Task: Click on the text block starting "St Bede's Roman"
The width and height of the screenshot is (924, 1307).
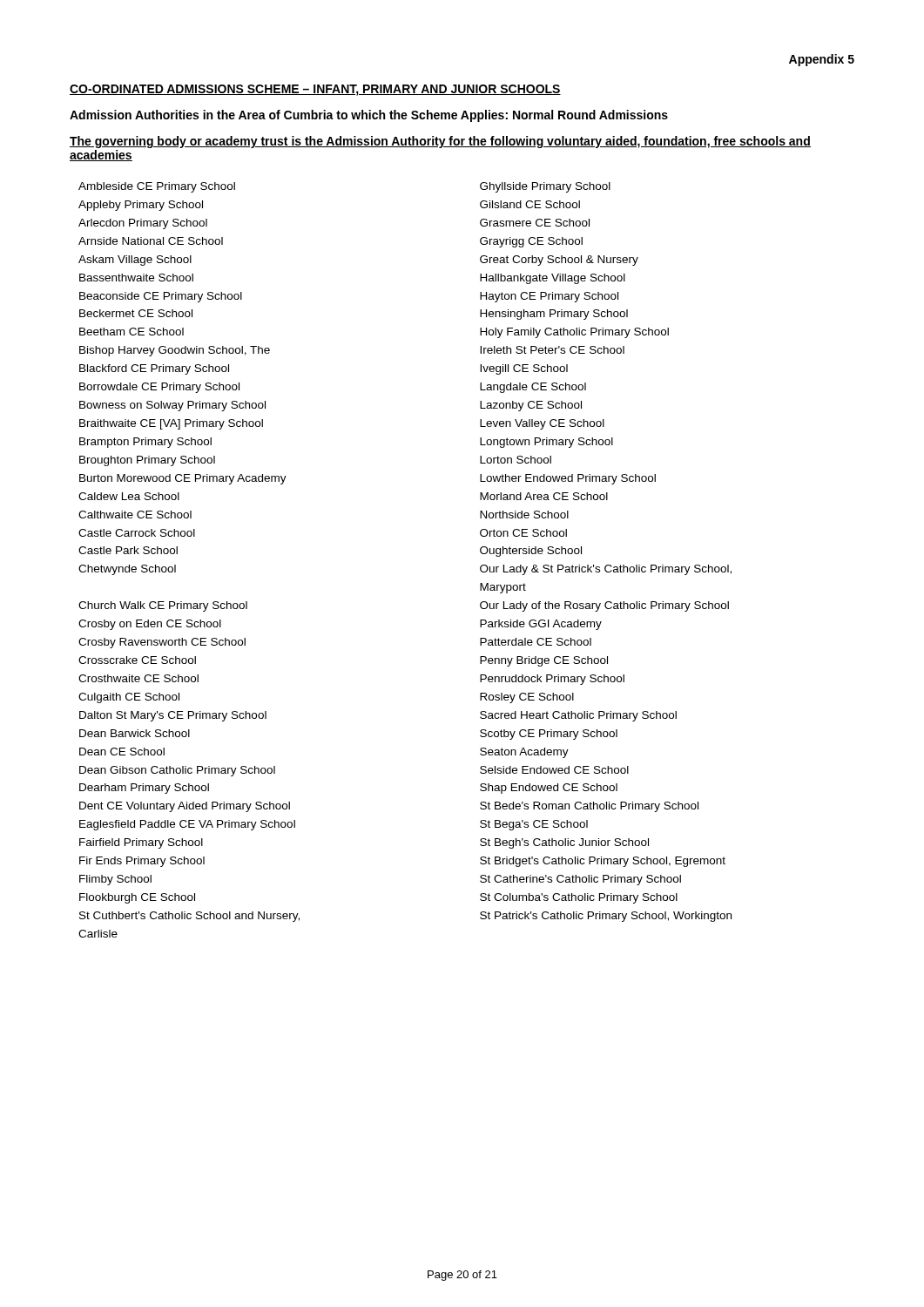Action: pos(589,806)
